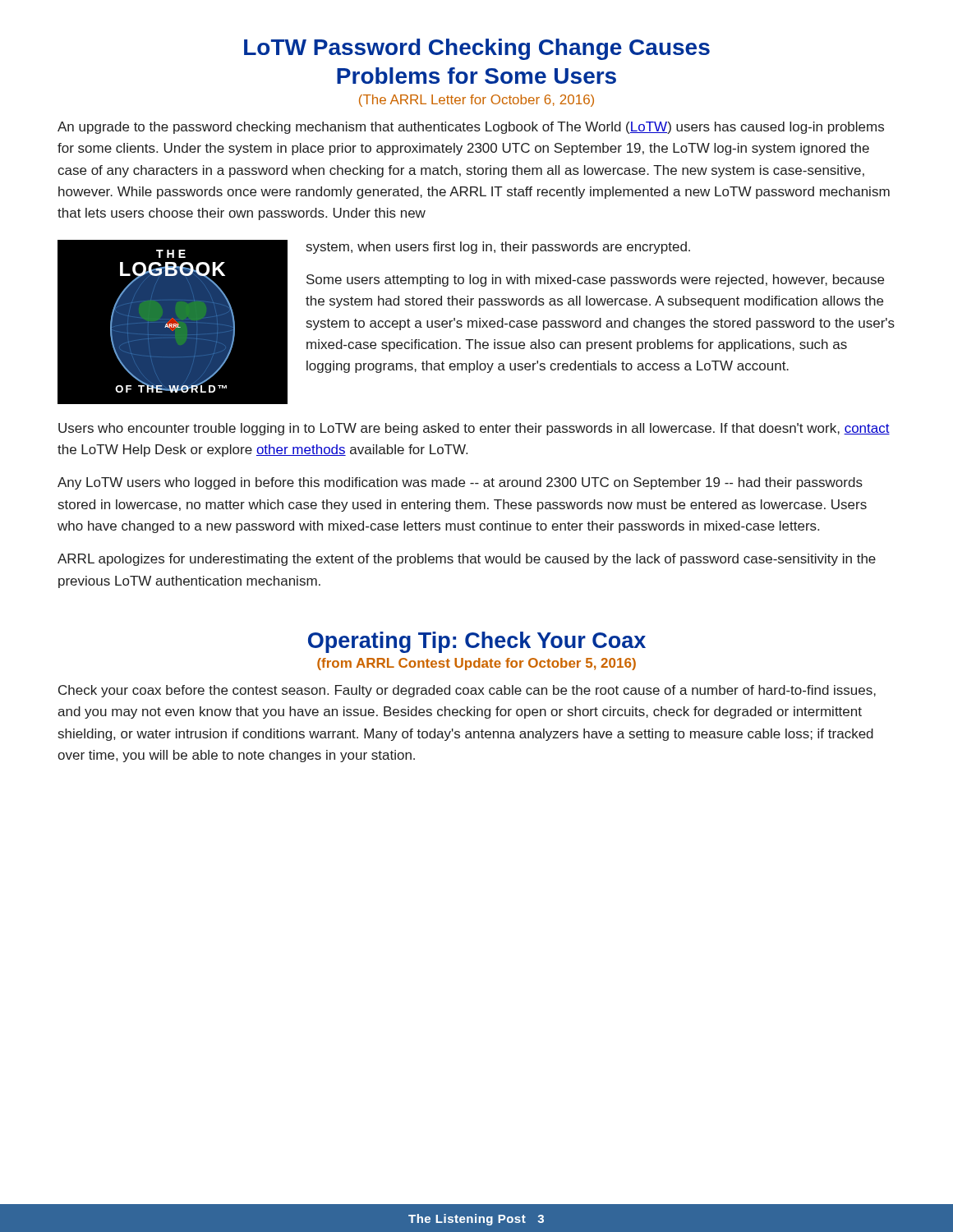This screenshot has height=1232, width=953.
Task: Click on the element starting "(The ARRL Letter for October"
Action: 476,100
